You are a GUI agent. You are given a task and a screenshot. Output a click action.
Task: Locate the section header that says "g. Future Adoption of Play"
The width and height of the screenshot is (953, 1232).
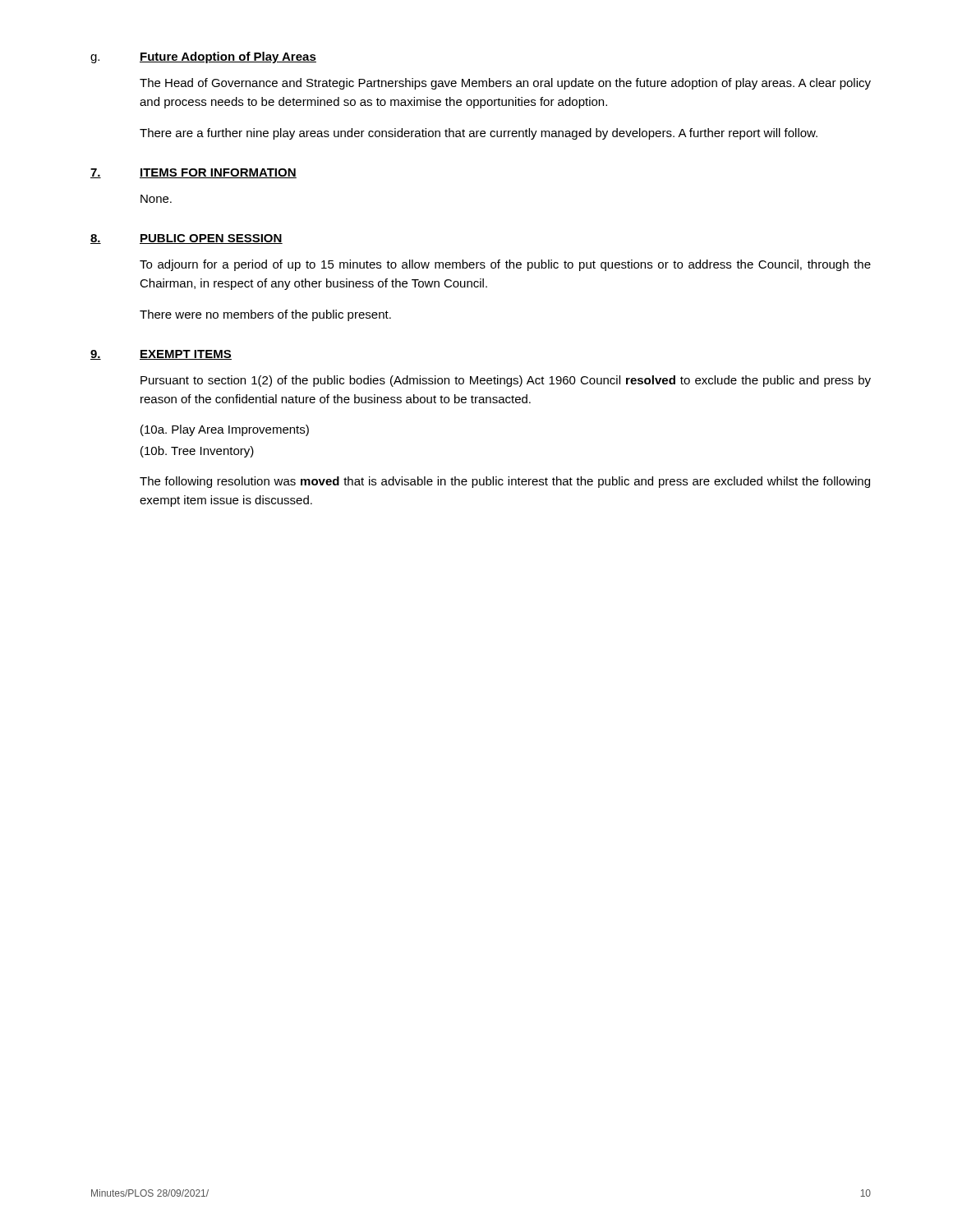203,56
